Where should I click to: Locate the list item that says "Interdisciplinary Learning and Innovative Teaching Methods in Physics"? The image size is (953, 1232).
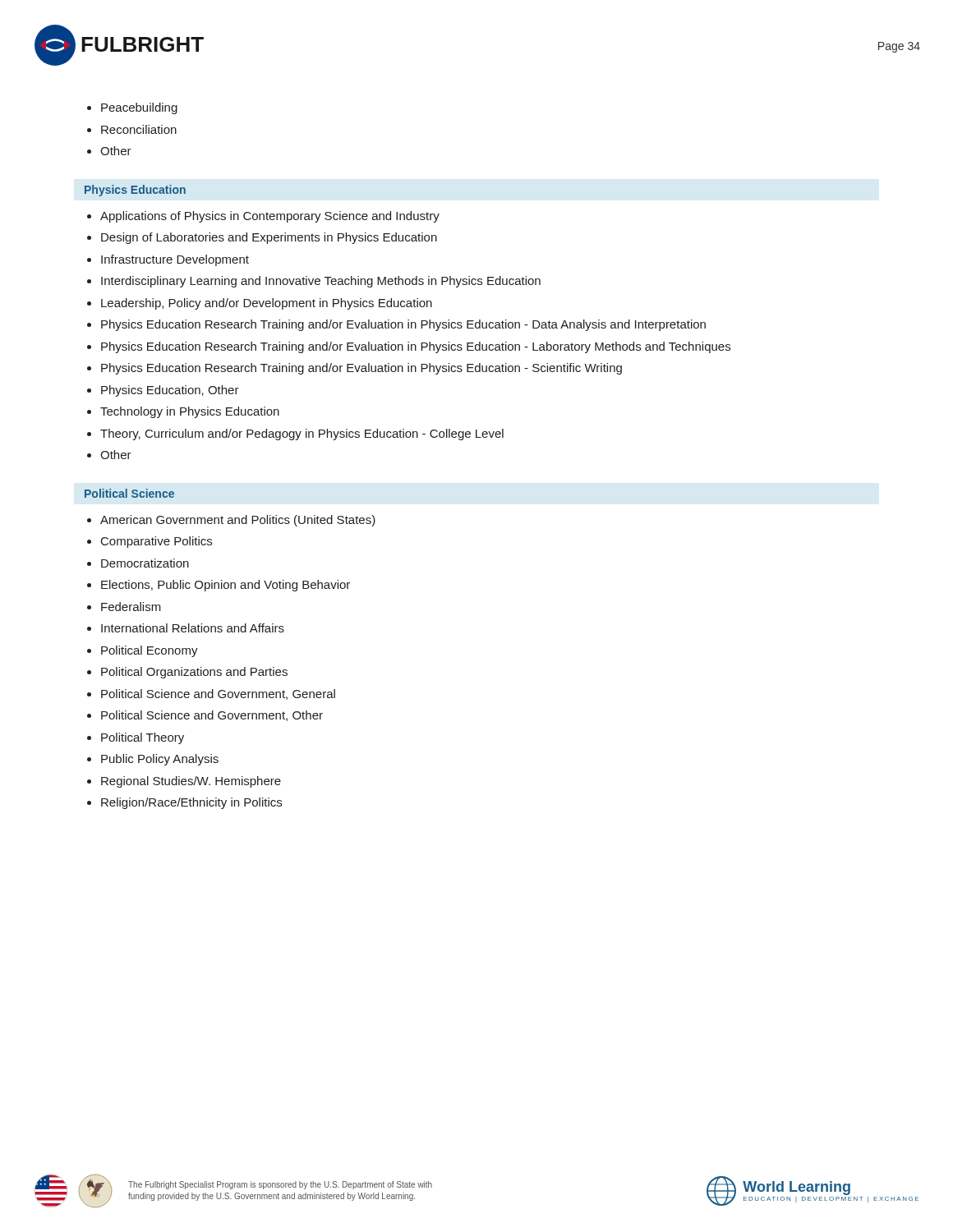tap(321, 280)
